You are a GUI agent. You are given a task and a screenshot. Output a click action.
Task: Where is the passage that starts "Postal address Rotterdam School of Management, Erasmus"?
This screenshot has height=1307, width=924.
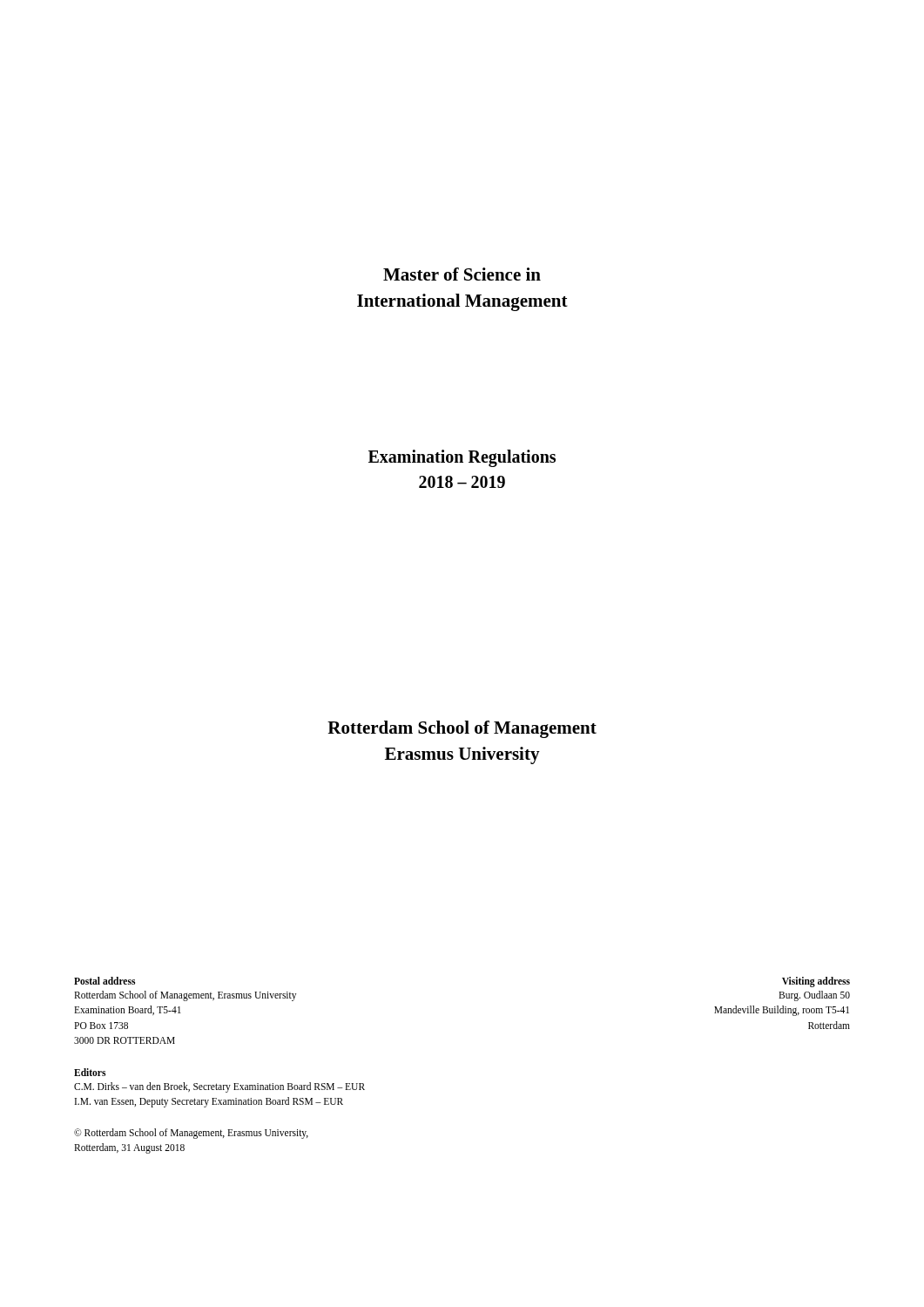click(105, 981)
